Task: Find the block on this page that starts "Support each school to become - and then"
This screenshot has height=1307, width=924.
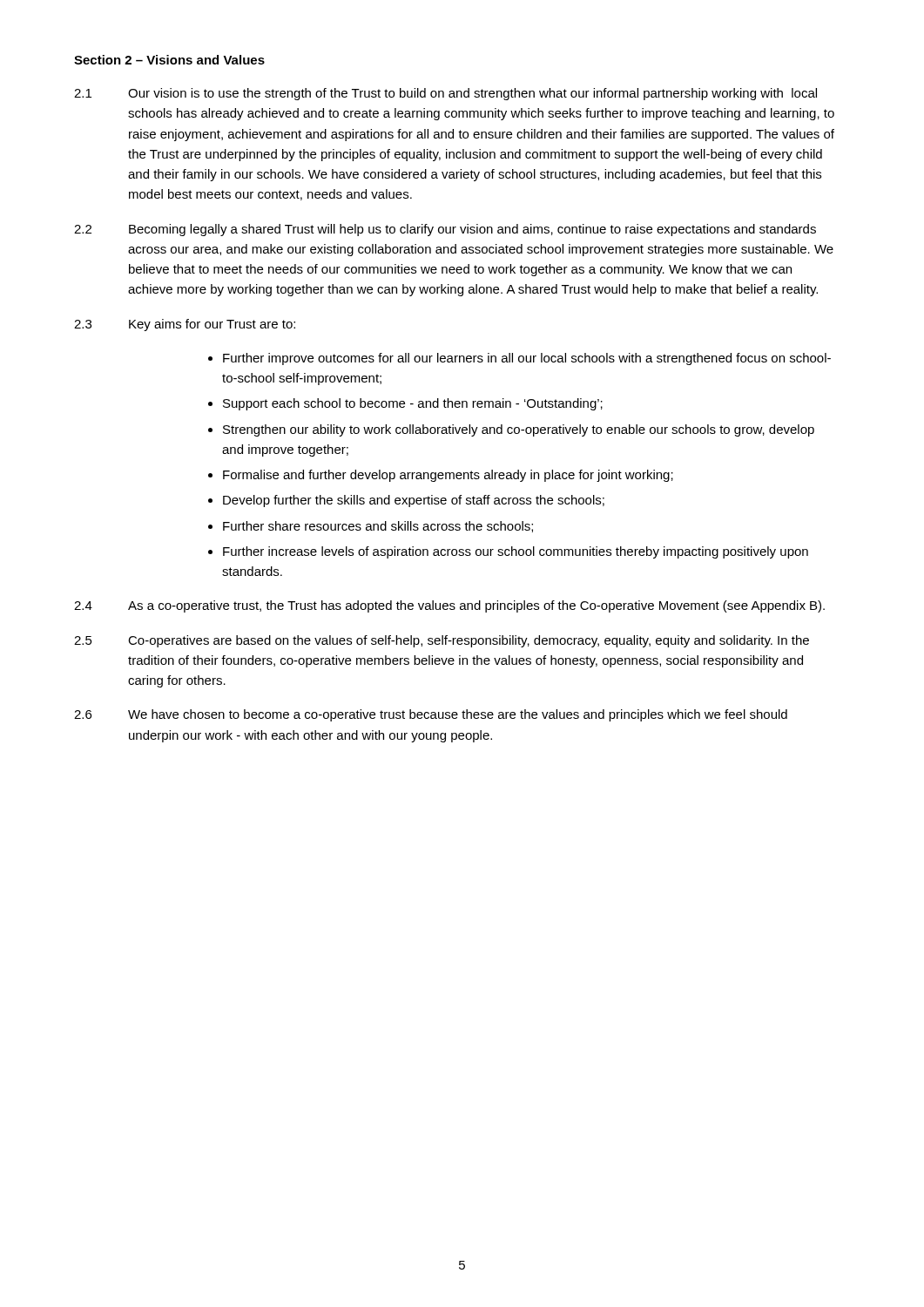Action: tap(413, 403)
